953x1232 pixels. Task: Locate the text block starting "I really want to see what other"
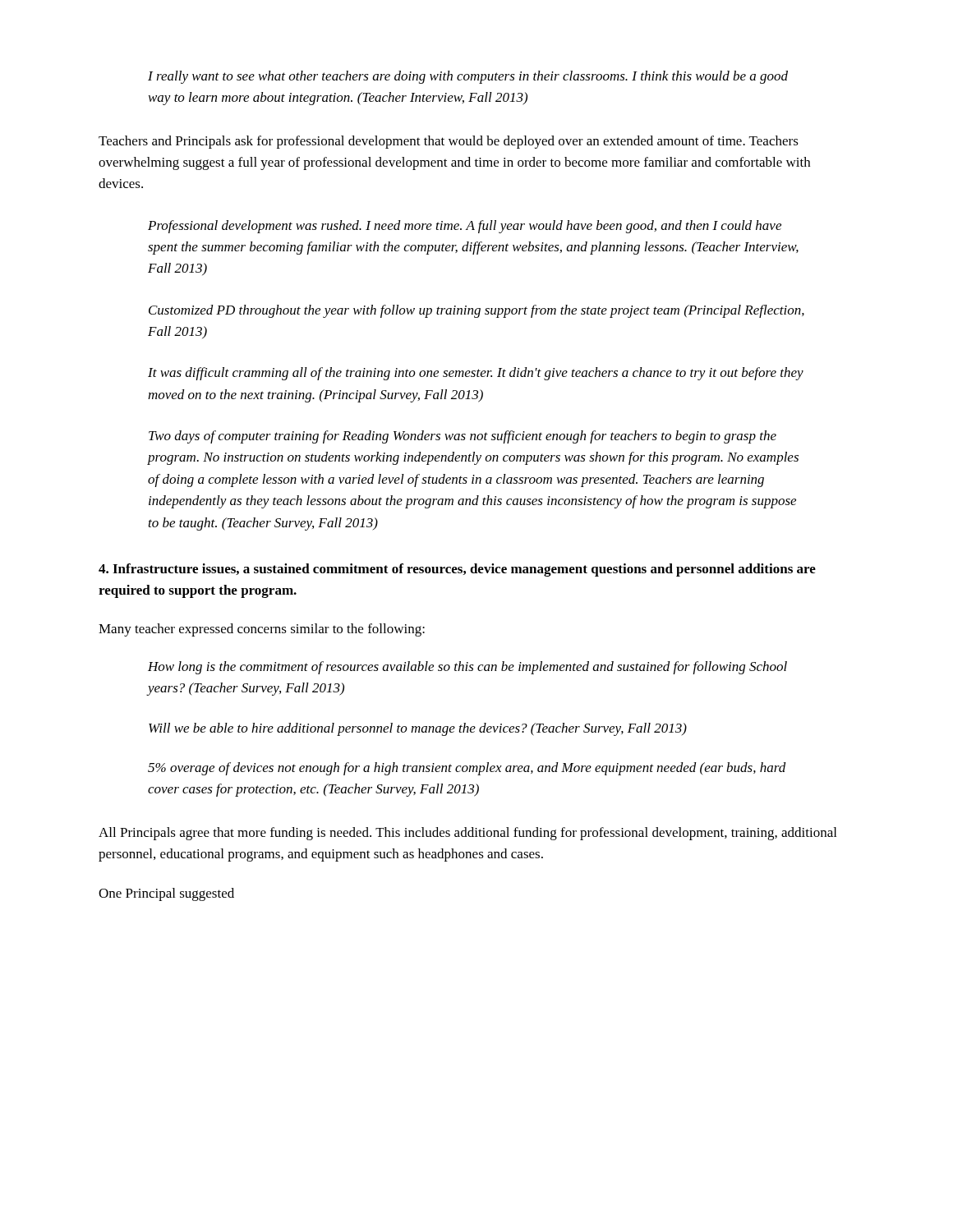(x=476, y=87)
